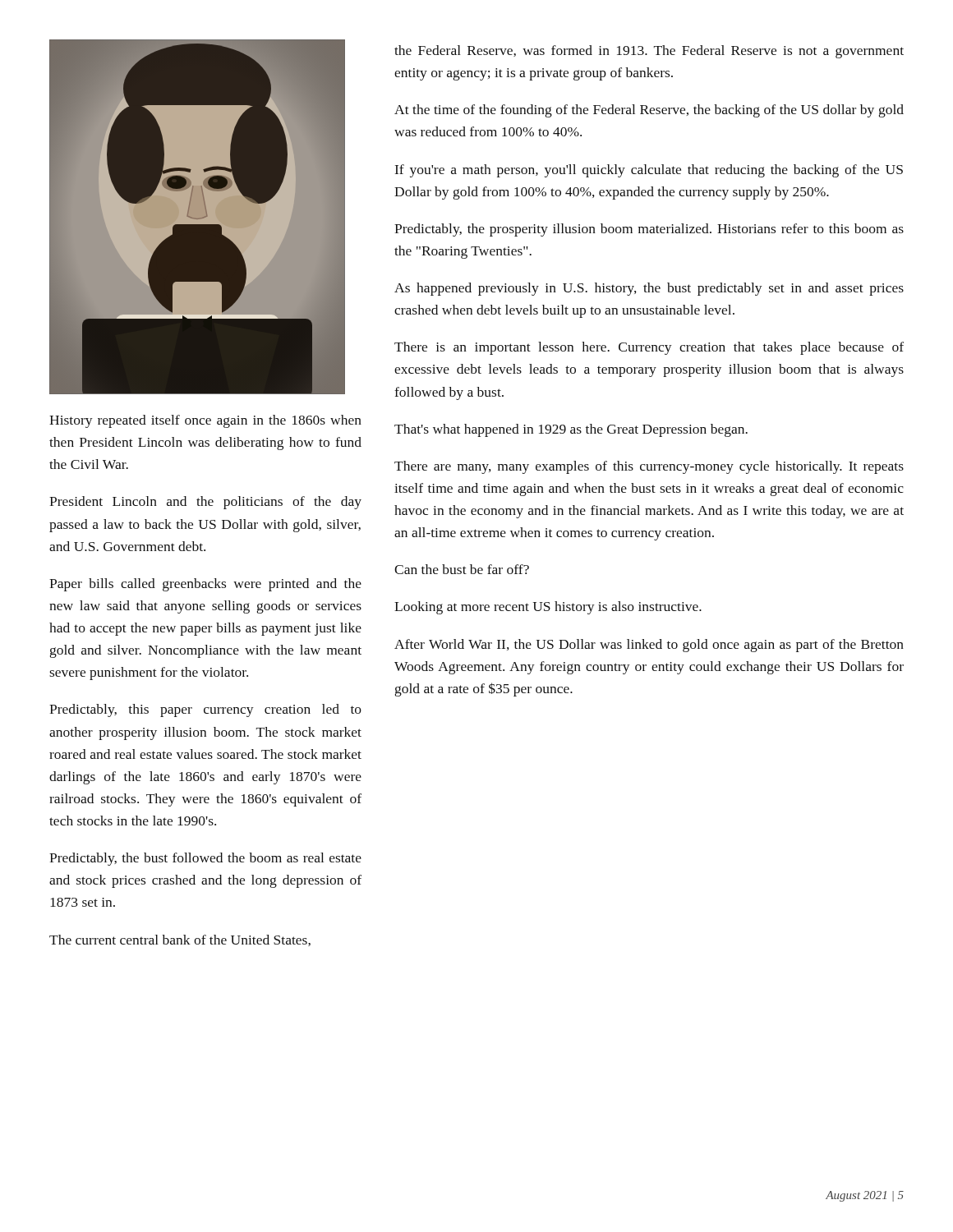
Task: Point to the passage starting "The current central bank of the United"
Action: [x=180, y=939]
